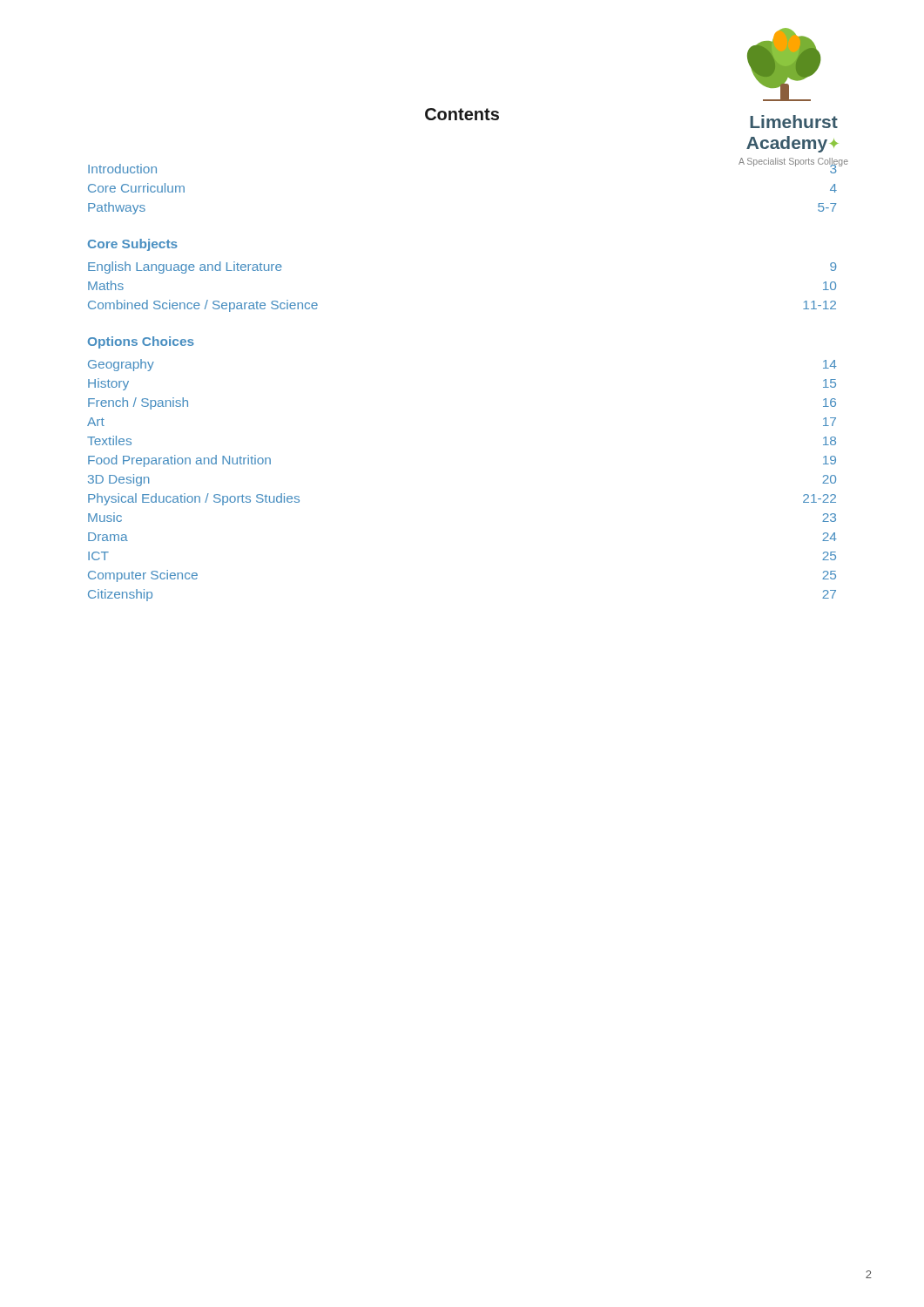Locate the list item that reads "History 15"
The height and width of the screenshot is (1307, 924).
tap(112, 384)
